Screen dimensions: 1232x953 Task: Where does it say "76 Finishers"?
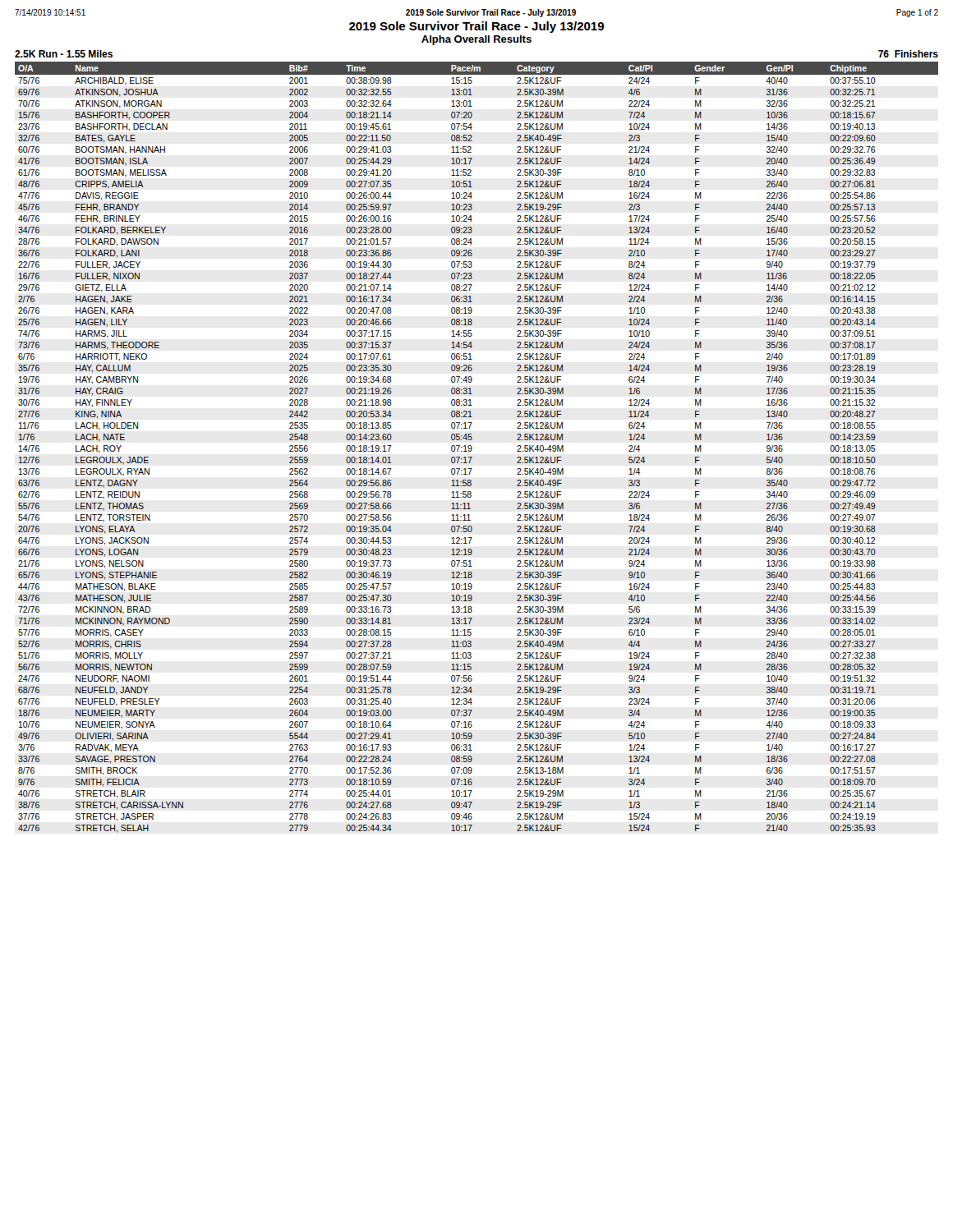pyautogui.click(x=908, y=54)
